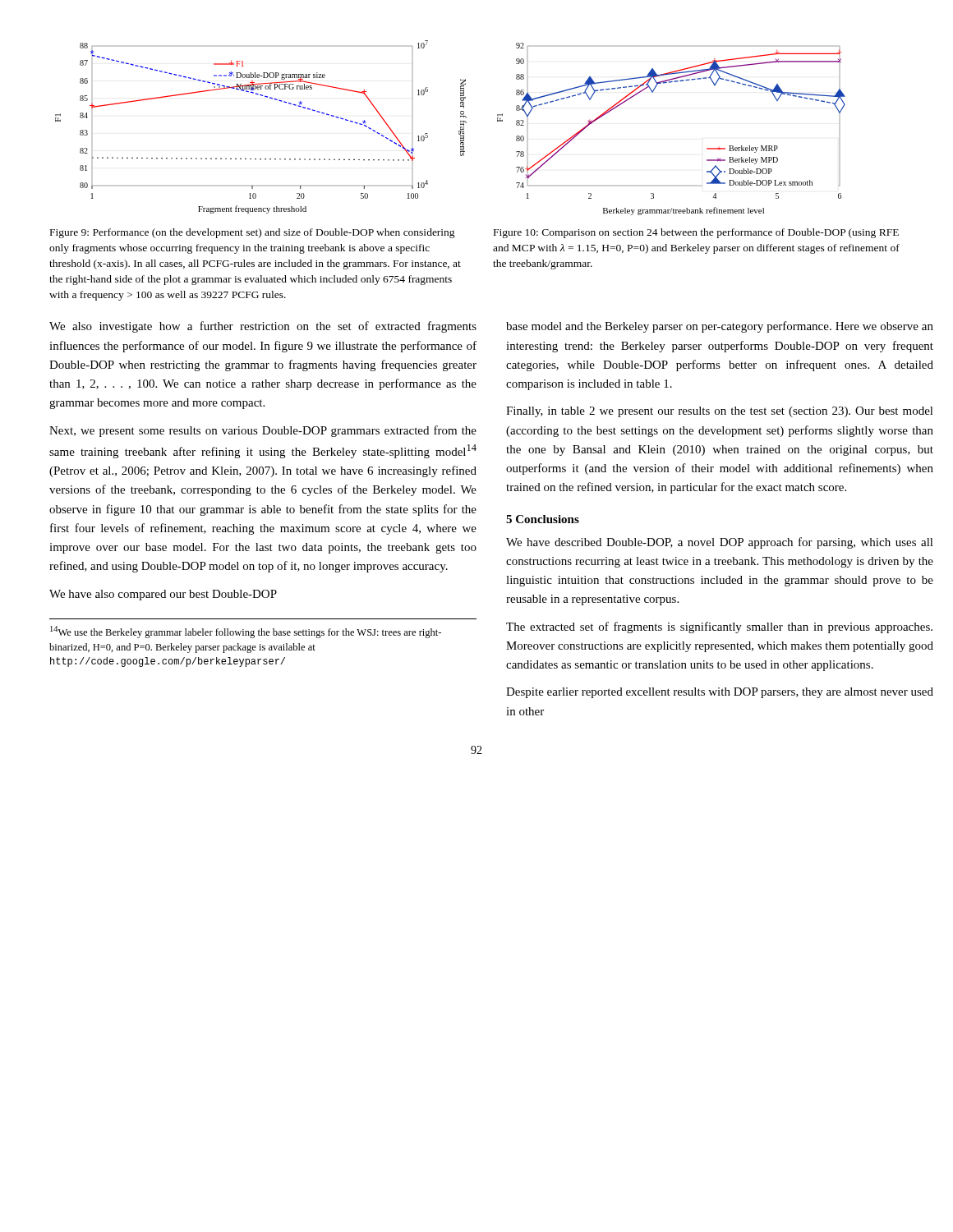Point to the block beginning "14We use the Berkeley grammar labeler following"
This screenshot has height=1232, width=953.
pyautogui.click(x=245, y=646)
